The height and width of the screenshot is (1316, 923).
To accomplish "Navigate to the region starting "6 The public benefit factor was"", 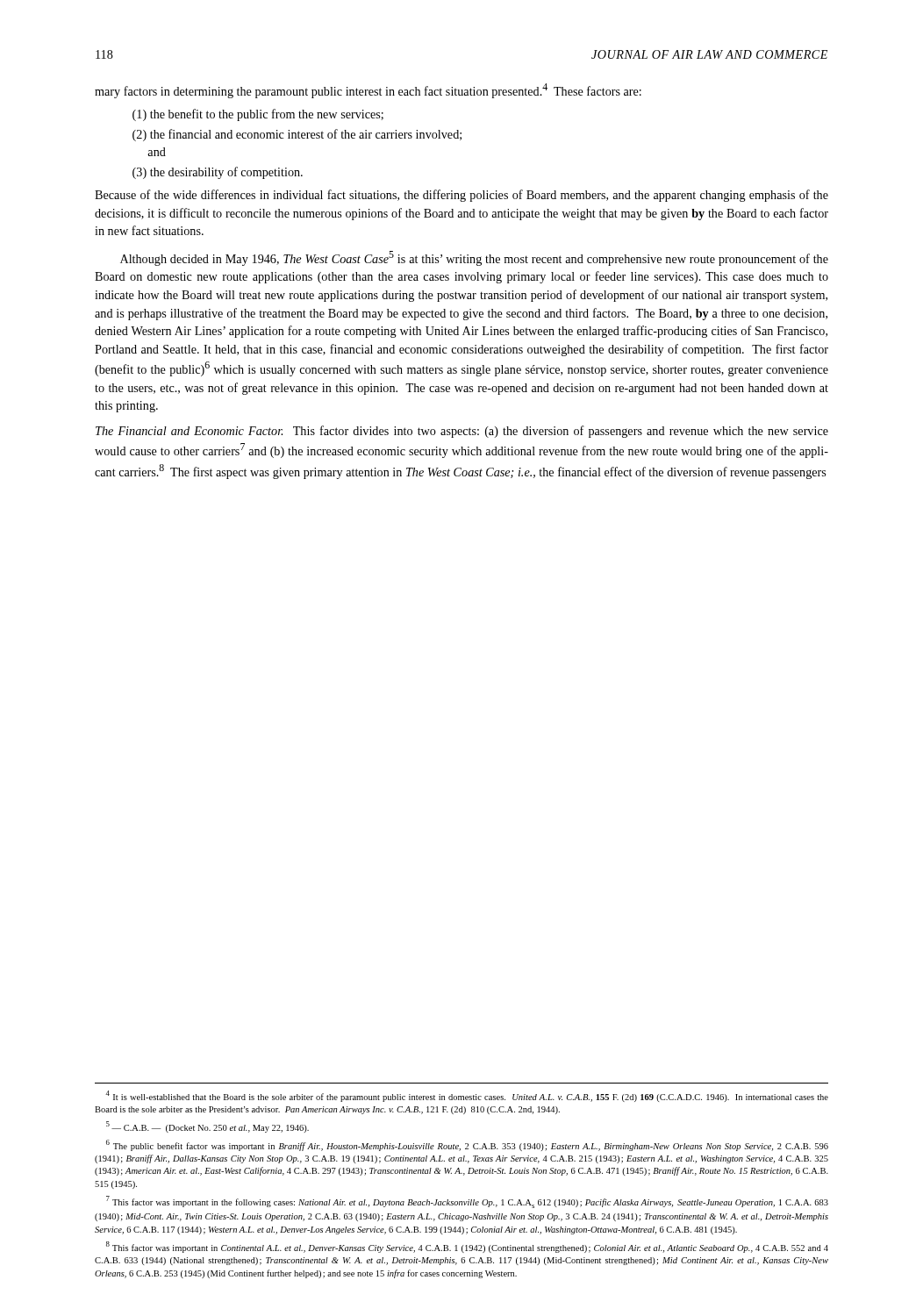I will (x=462, y=1163).
